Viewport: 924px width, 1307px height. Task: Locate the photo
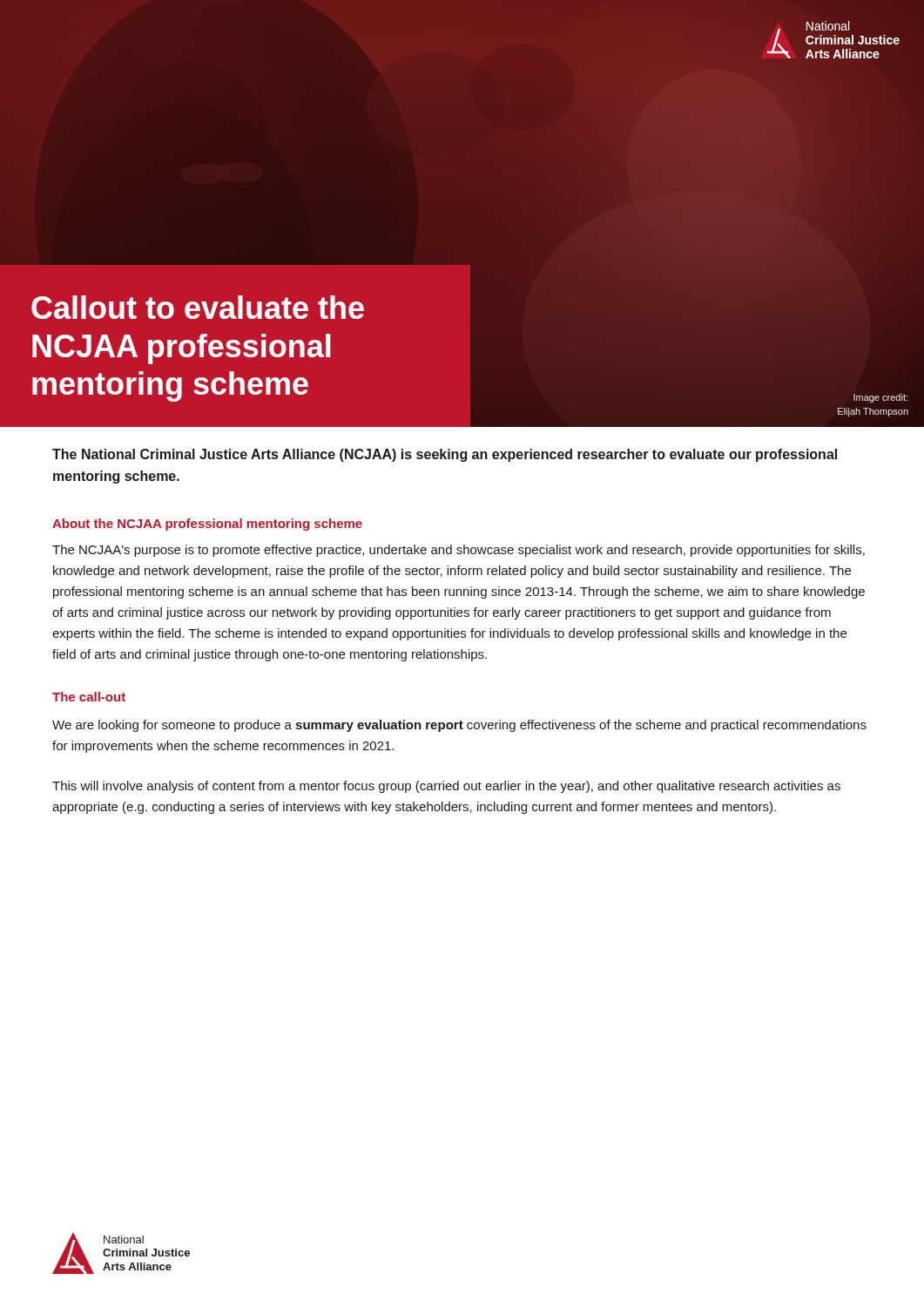click(462, 213)
